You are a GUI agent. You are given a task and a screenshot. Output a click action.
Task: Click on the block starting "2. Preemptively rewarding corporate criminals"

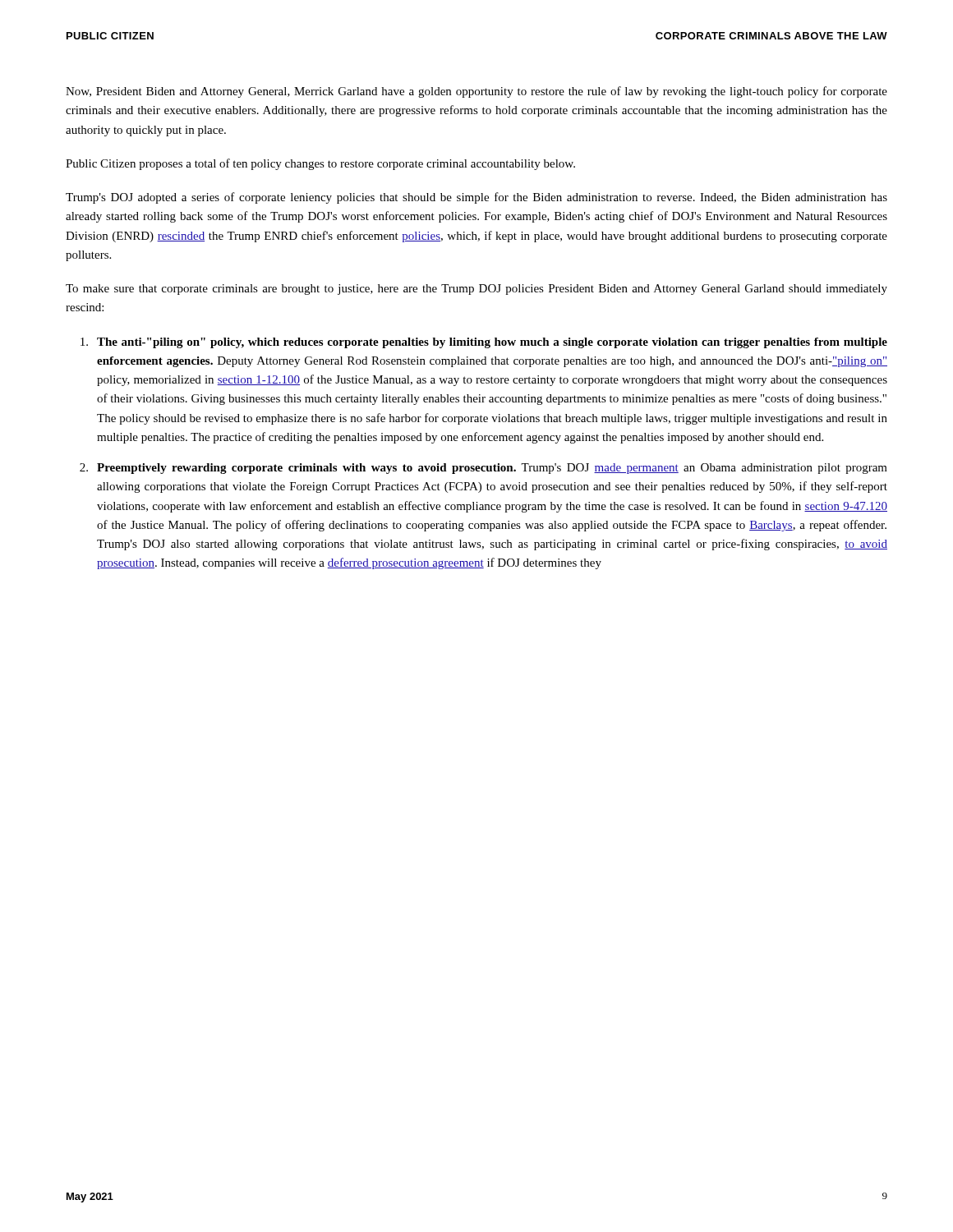click(x=476, y=516)
